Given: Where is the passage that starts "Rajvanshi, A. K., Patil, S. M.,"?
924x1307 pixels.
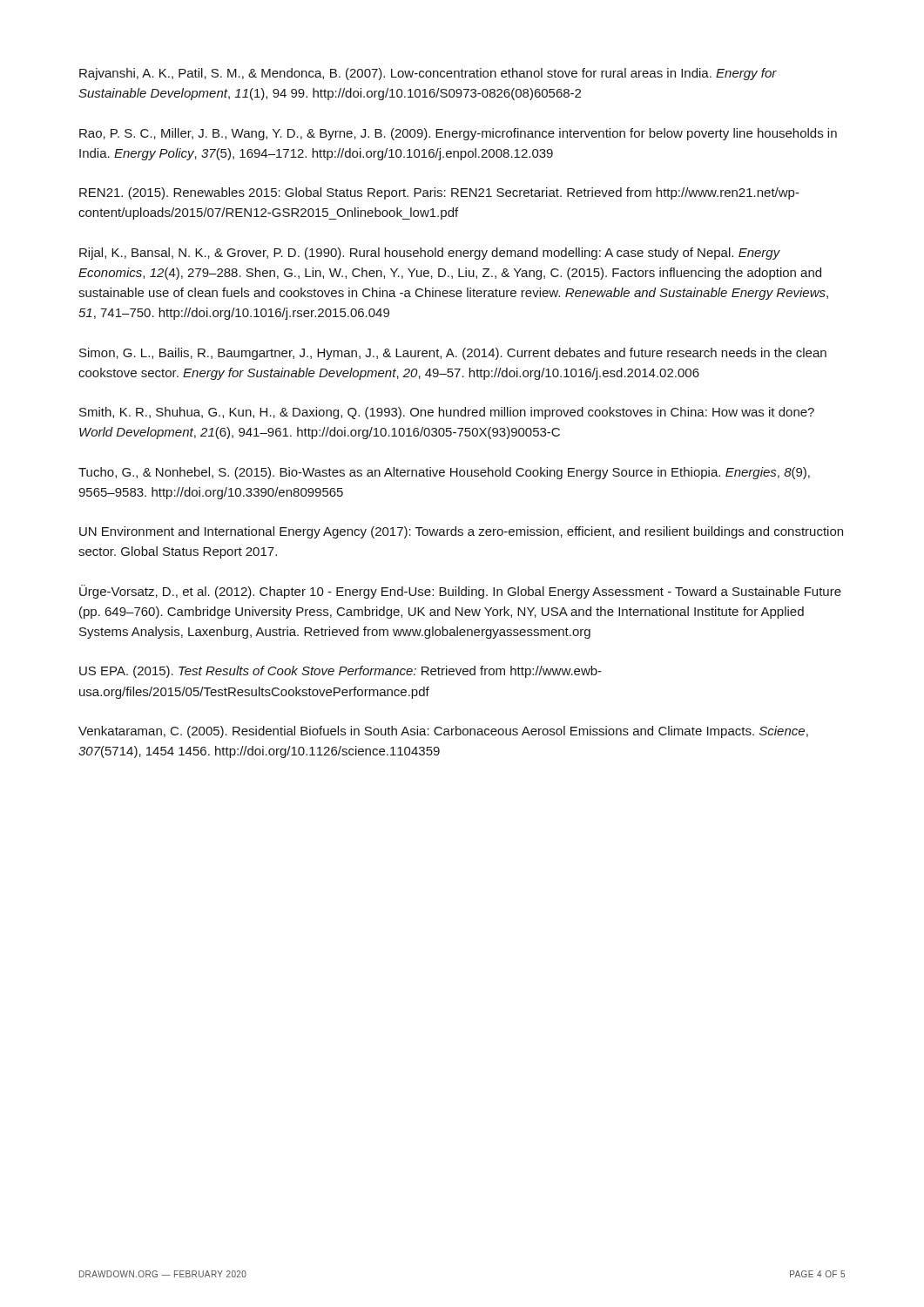Looking at the screenshot, I should point(427,83).
